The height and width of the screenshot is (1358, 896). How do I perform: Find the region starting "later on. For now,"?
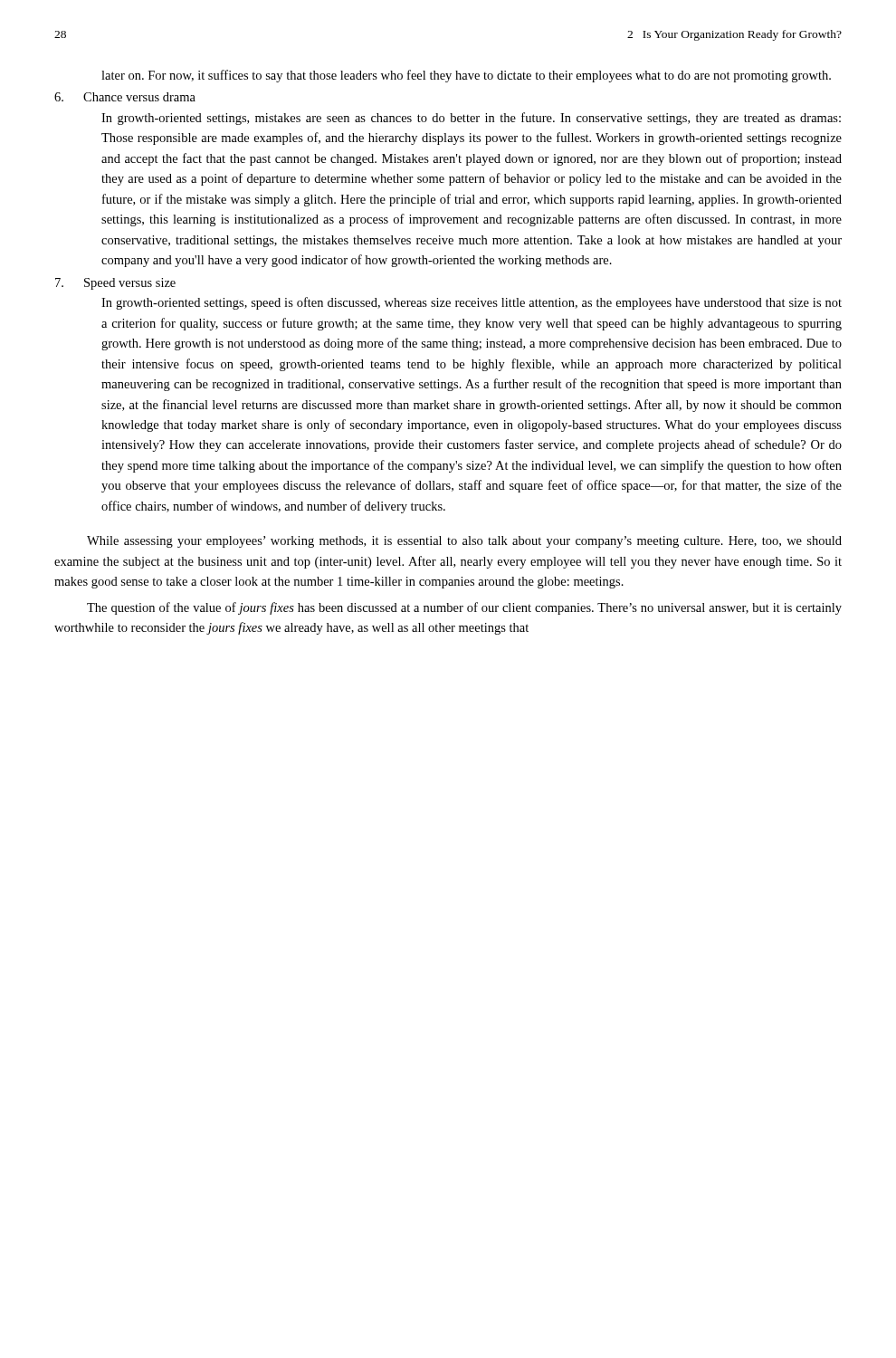[x=472, y=75]
